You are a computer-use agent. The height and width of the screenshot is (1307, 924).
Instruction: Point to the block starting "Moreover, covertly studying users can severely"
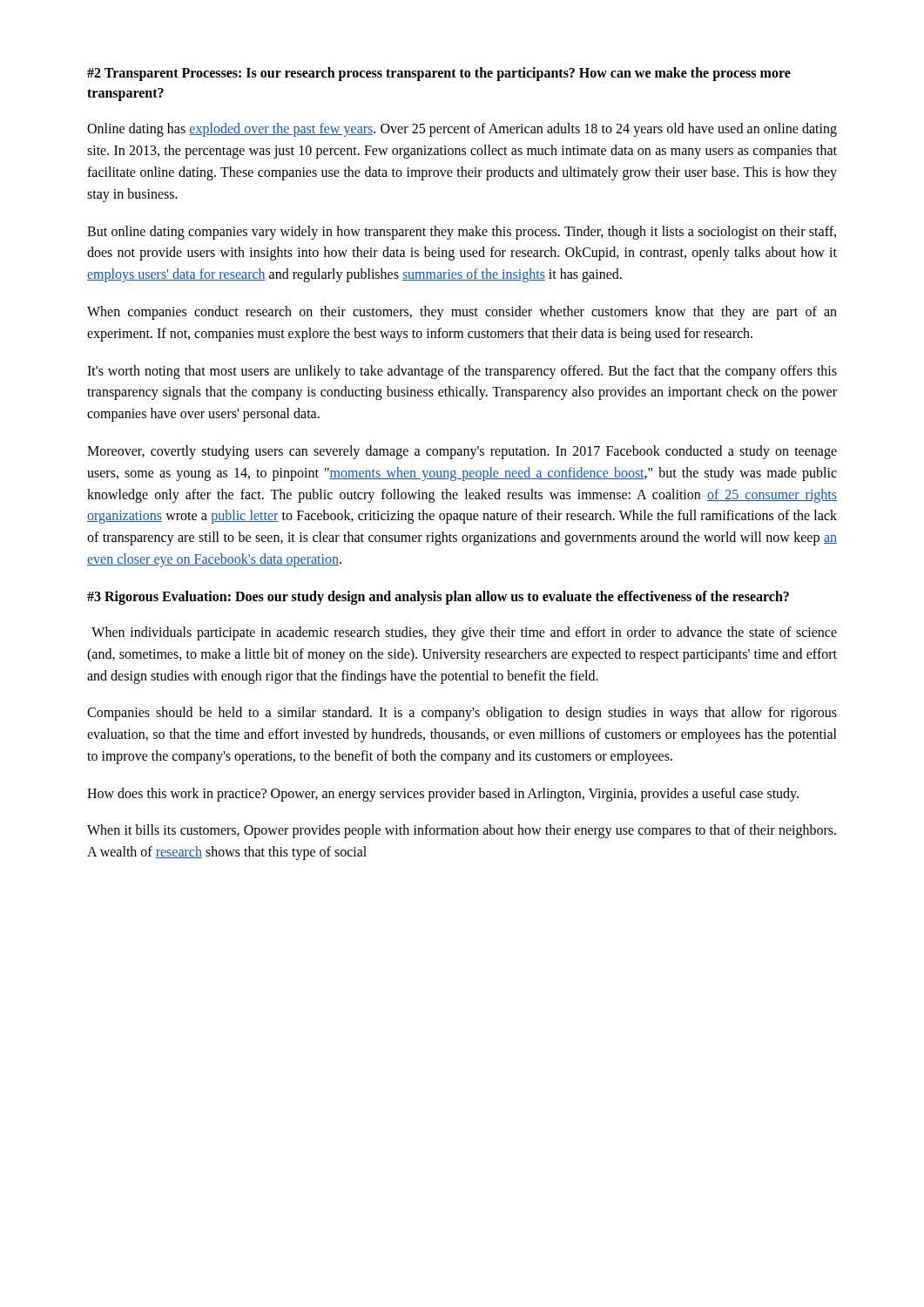point(462,505)
